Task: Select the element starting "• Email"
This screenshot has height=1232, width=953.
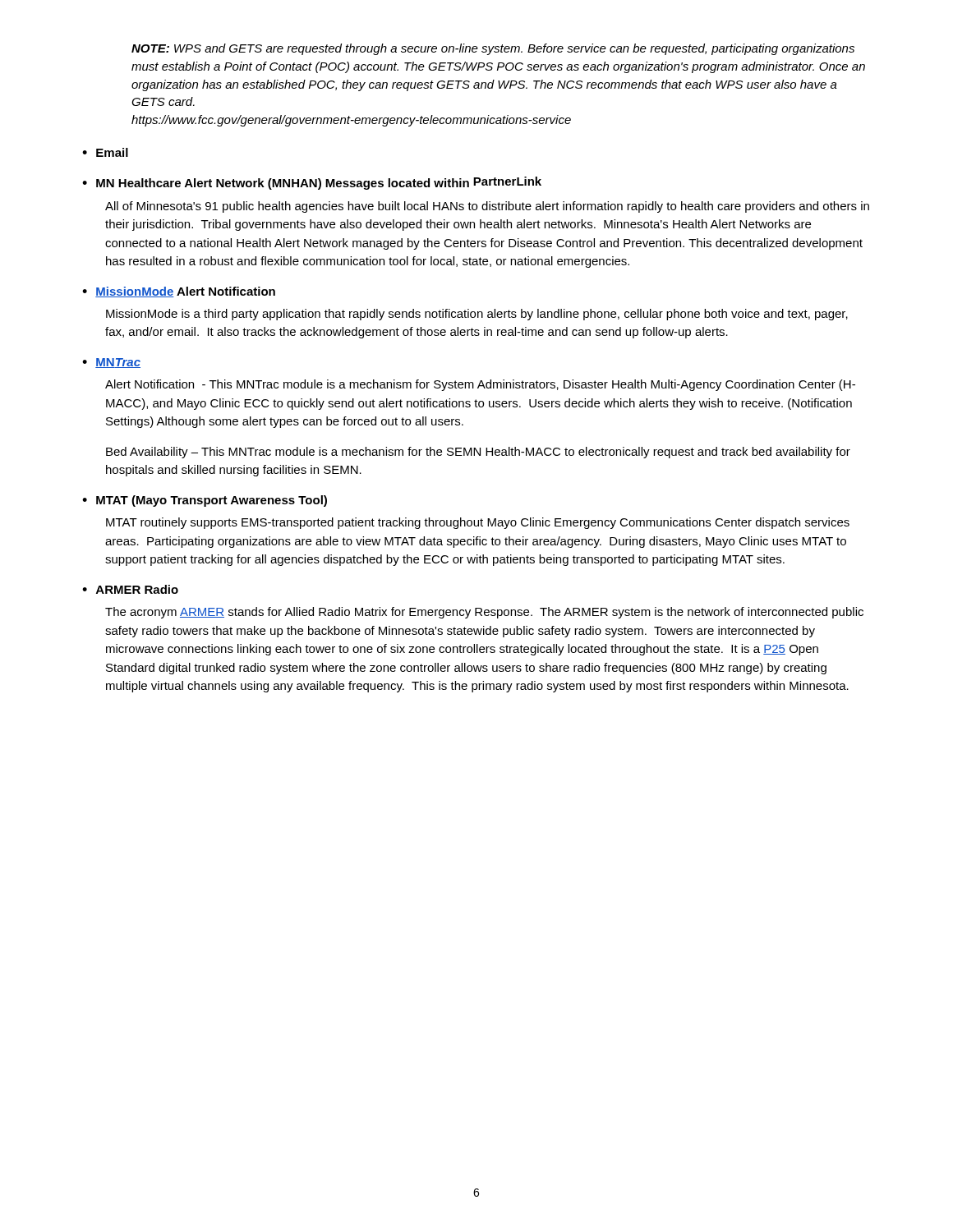Action: pos(105,153)
